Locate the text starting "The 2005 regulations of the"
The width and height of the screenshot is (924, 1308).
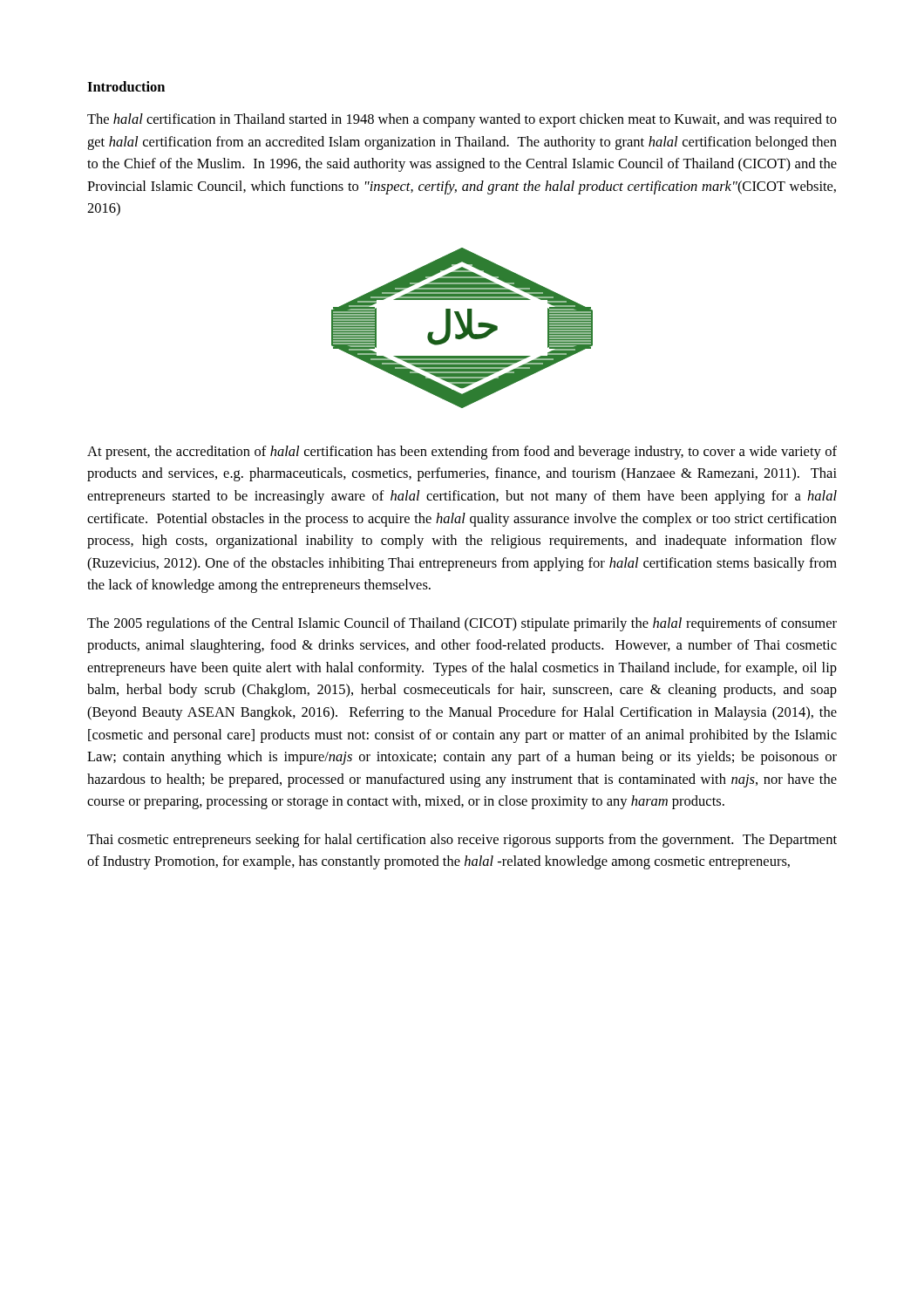pyautogui.click(x=462, y=712)
